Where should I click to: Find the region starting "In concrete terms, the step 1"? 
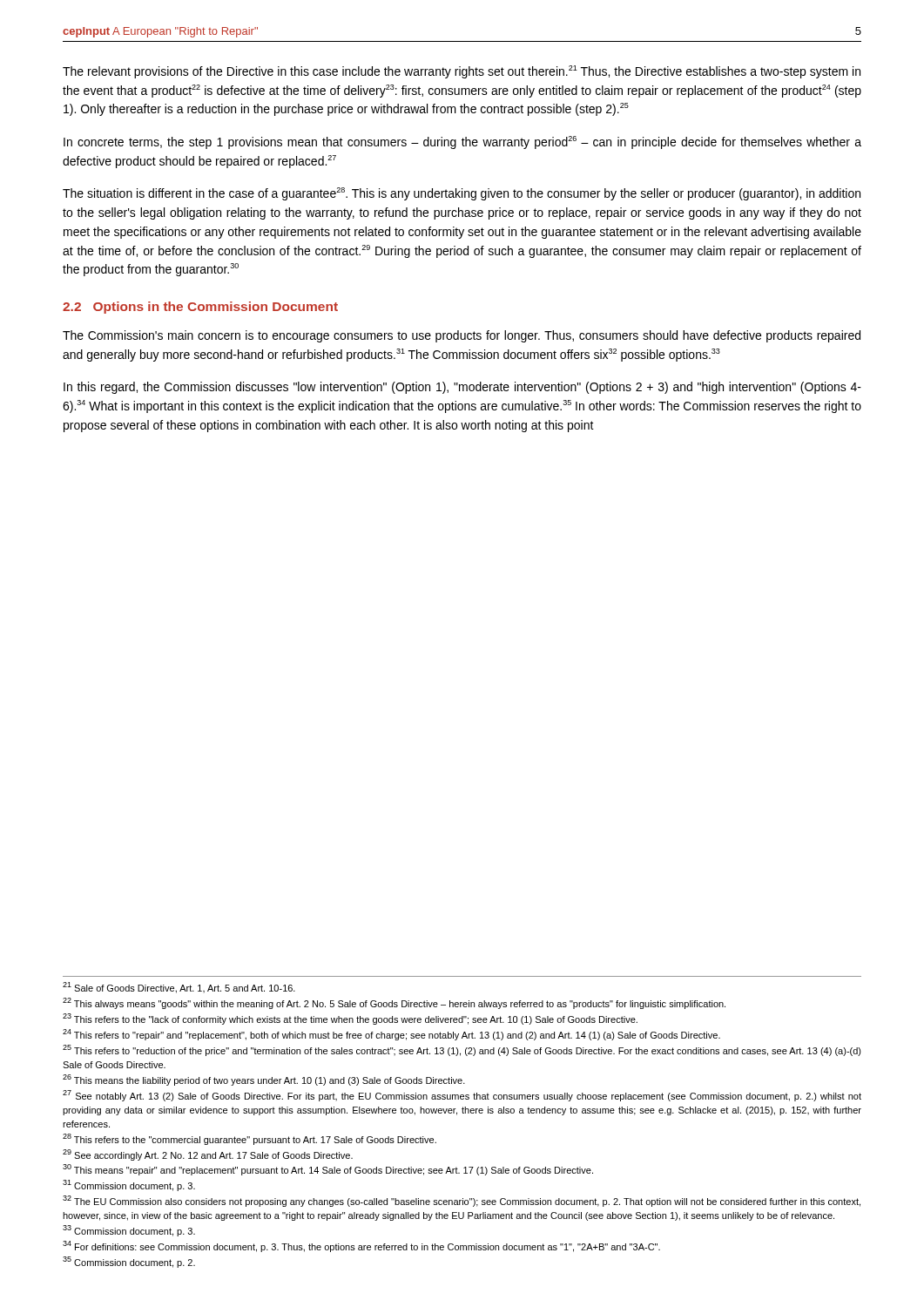[462, 152]
